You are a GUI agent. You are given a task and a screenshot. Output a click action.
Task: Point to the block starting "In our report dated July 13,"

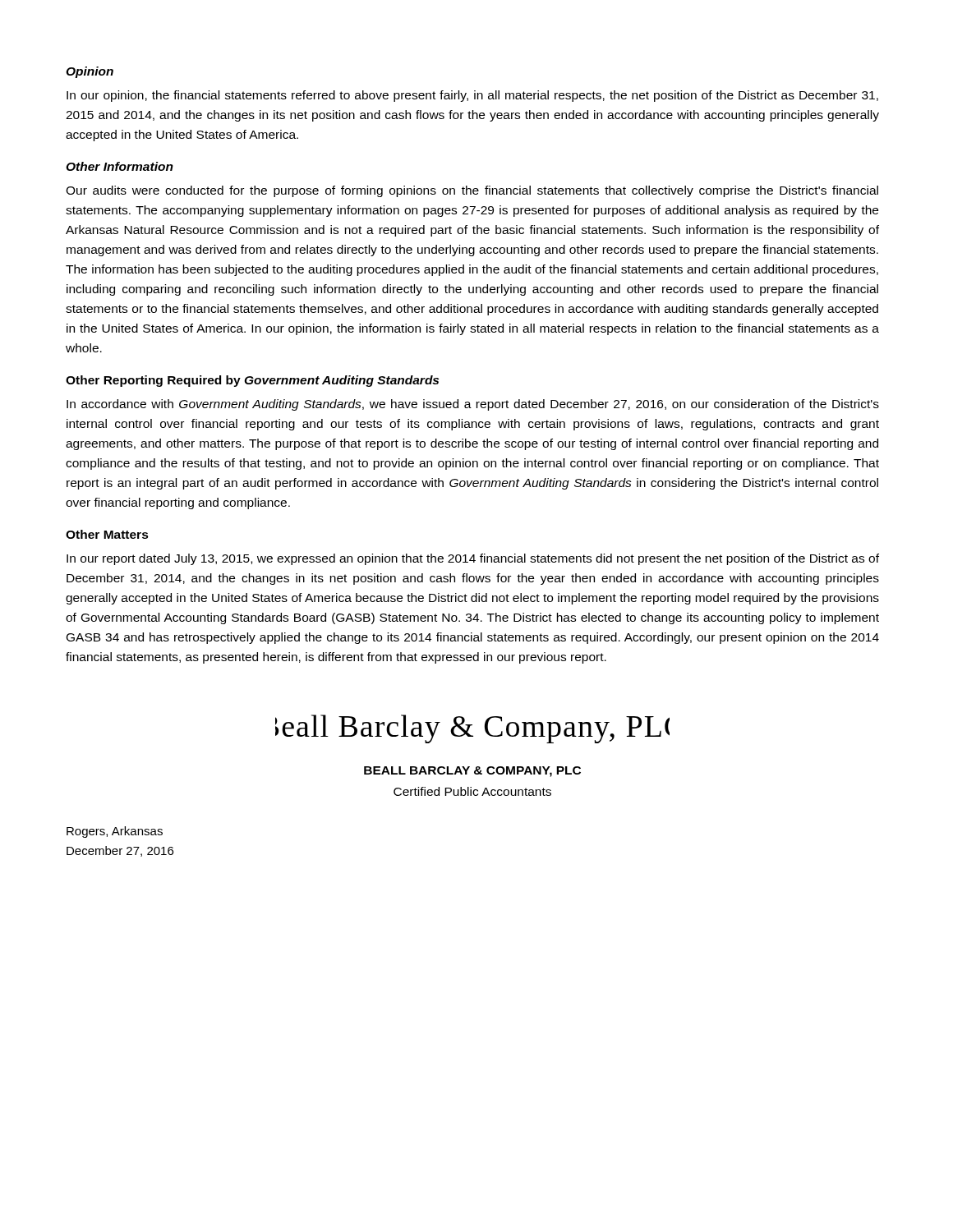tap(472, 608)
